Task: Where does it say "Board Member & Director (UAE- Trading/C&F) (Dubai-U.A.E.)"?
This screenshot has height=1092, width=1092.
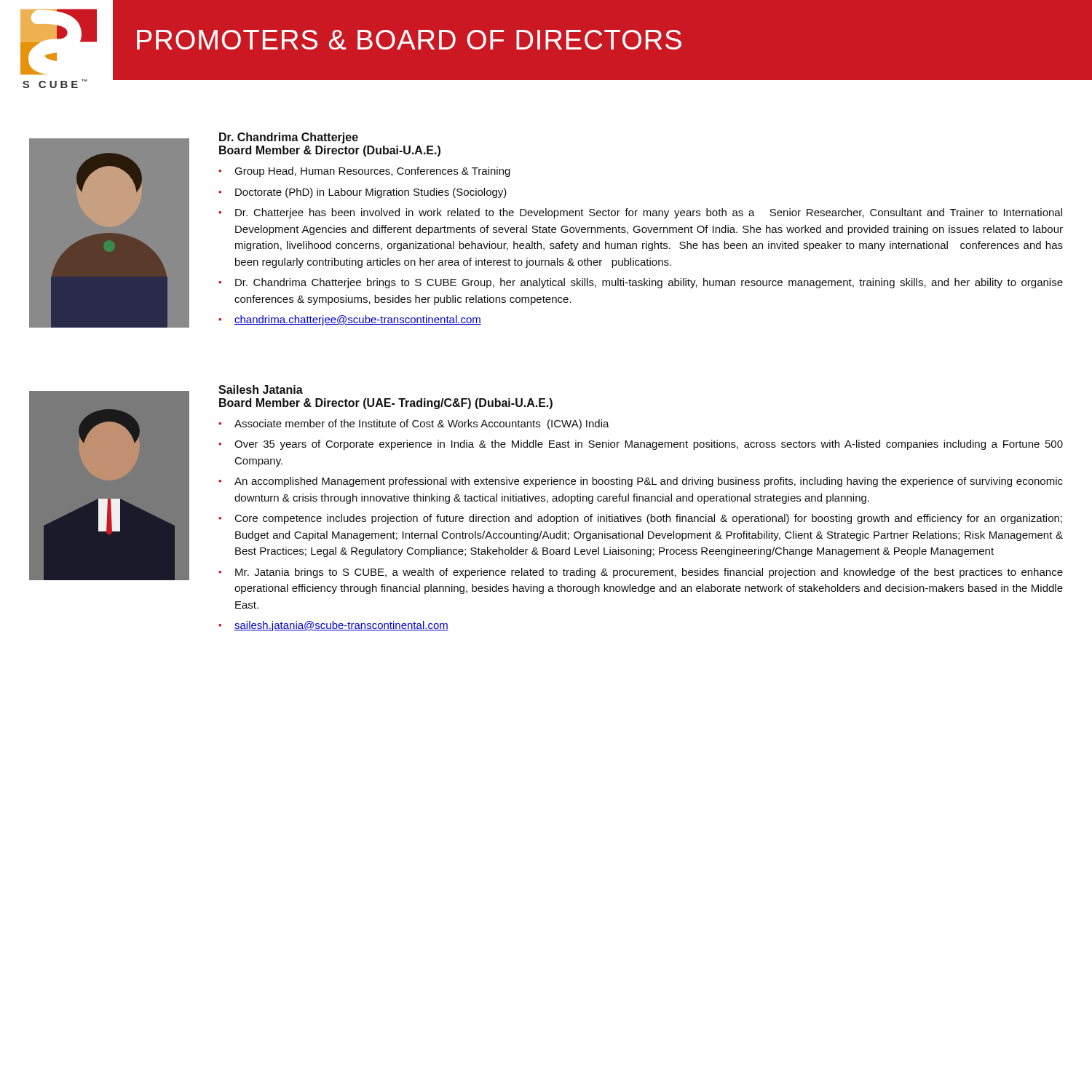Action: (x=386, y=403)
